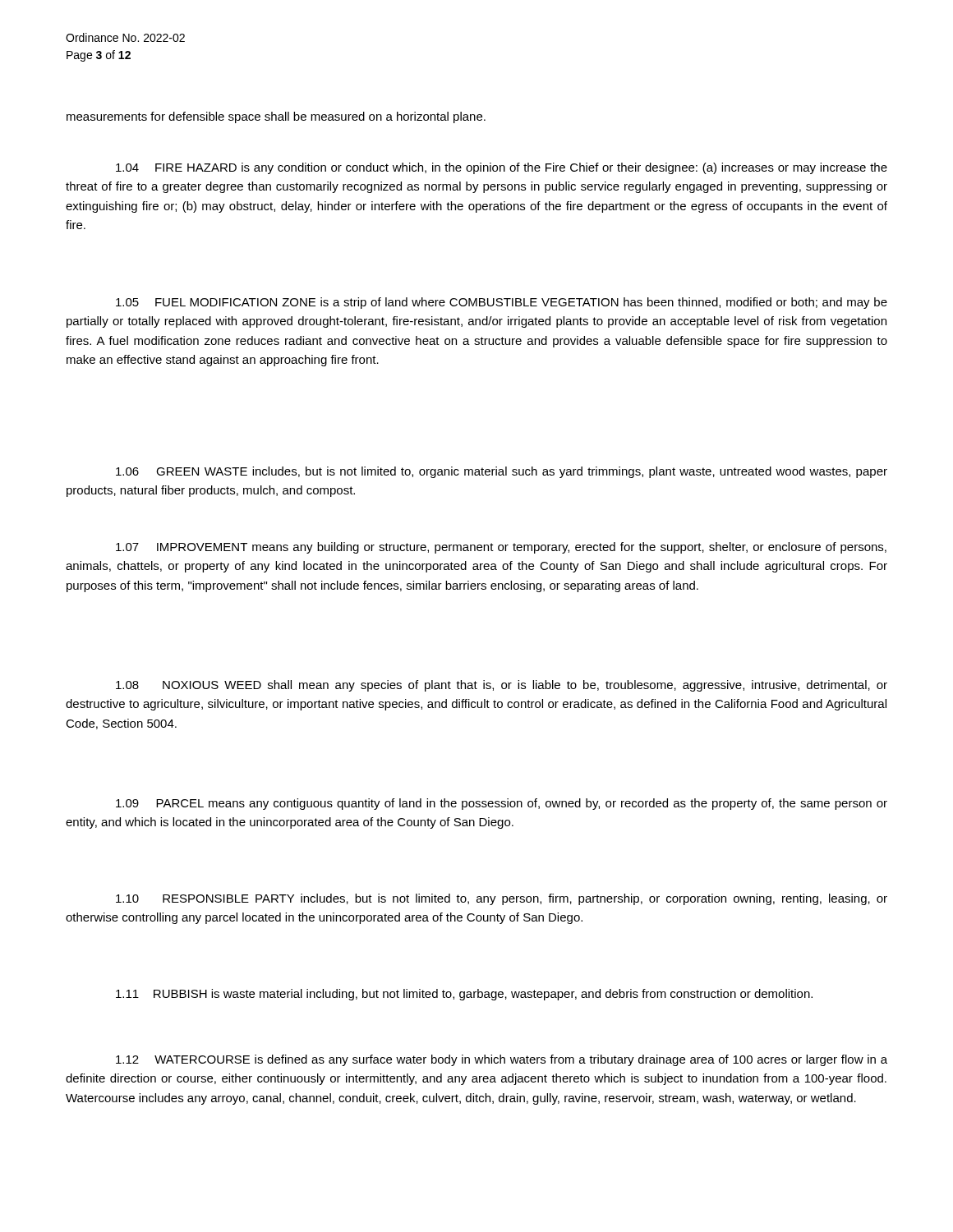Navigate to the block starting "08 NOXIOUS WEED shall mean"
953x1232 pixels.
476,704
